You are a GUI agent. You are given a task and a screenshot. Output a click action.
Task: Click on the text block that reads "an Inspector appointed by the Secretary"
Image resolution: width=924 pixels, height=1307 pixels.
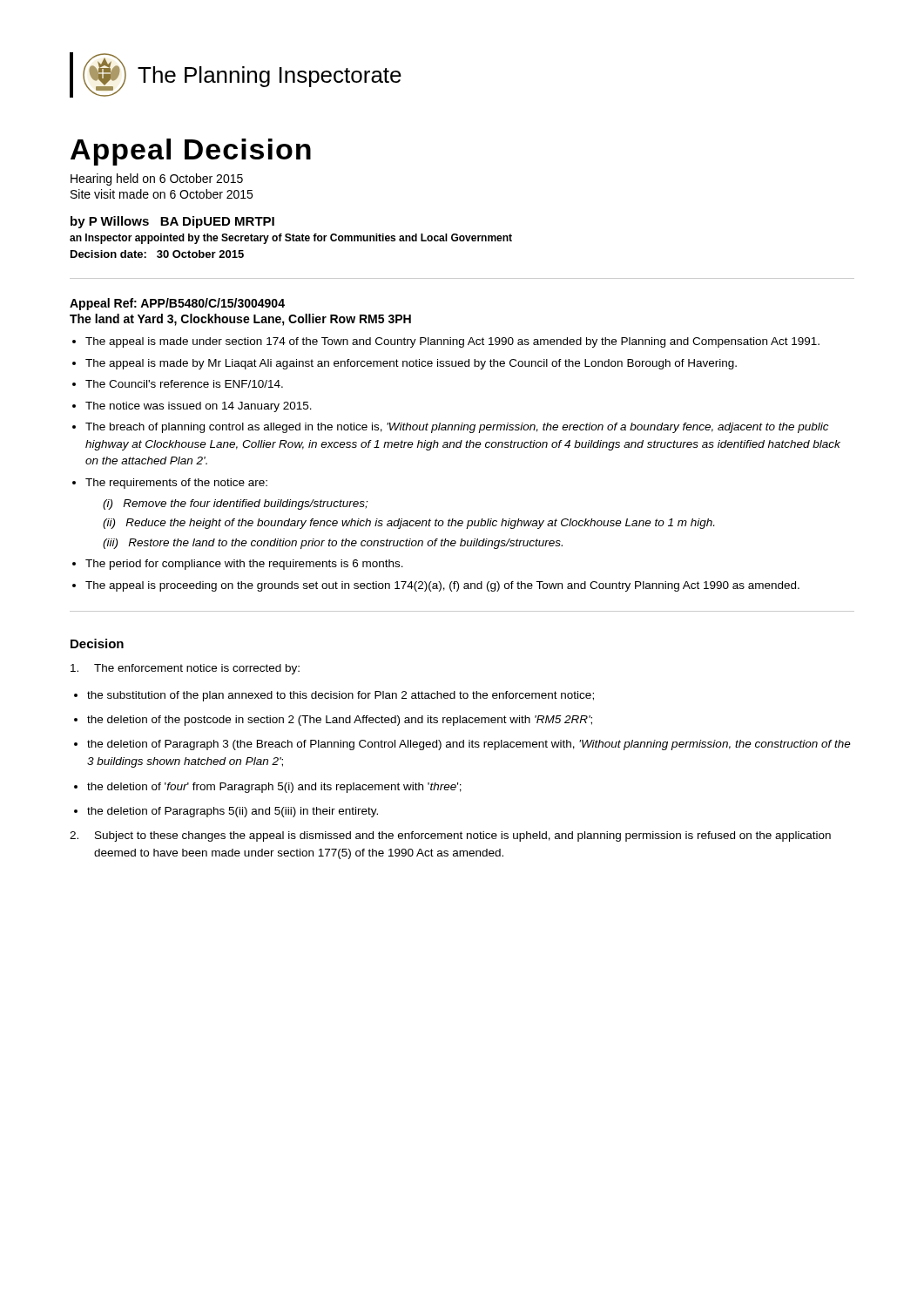pyautogui.click(x=291, y=238)
